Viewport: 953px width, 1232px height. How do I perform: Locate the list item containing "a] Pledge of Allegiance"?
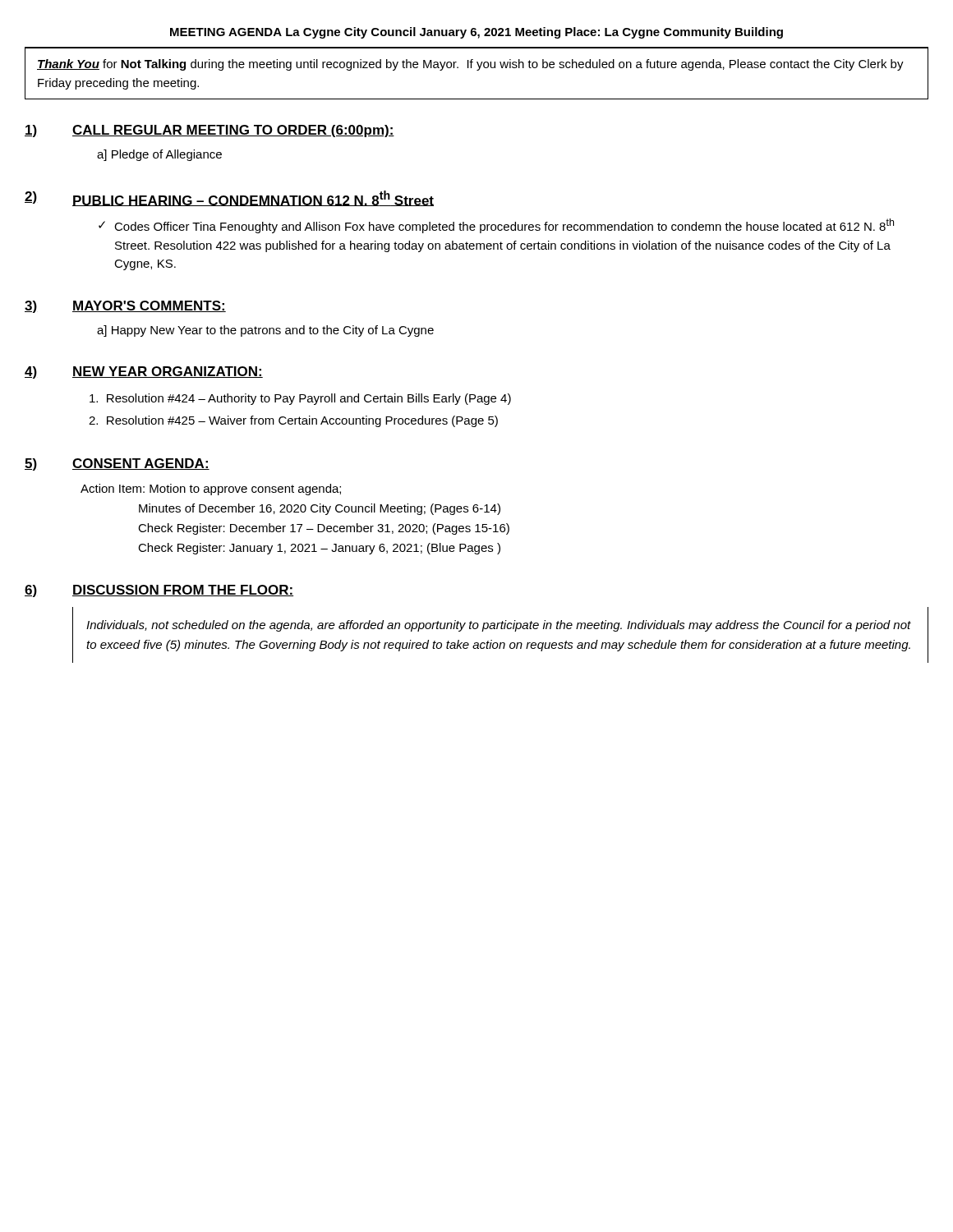point(160,154)
